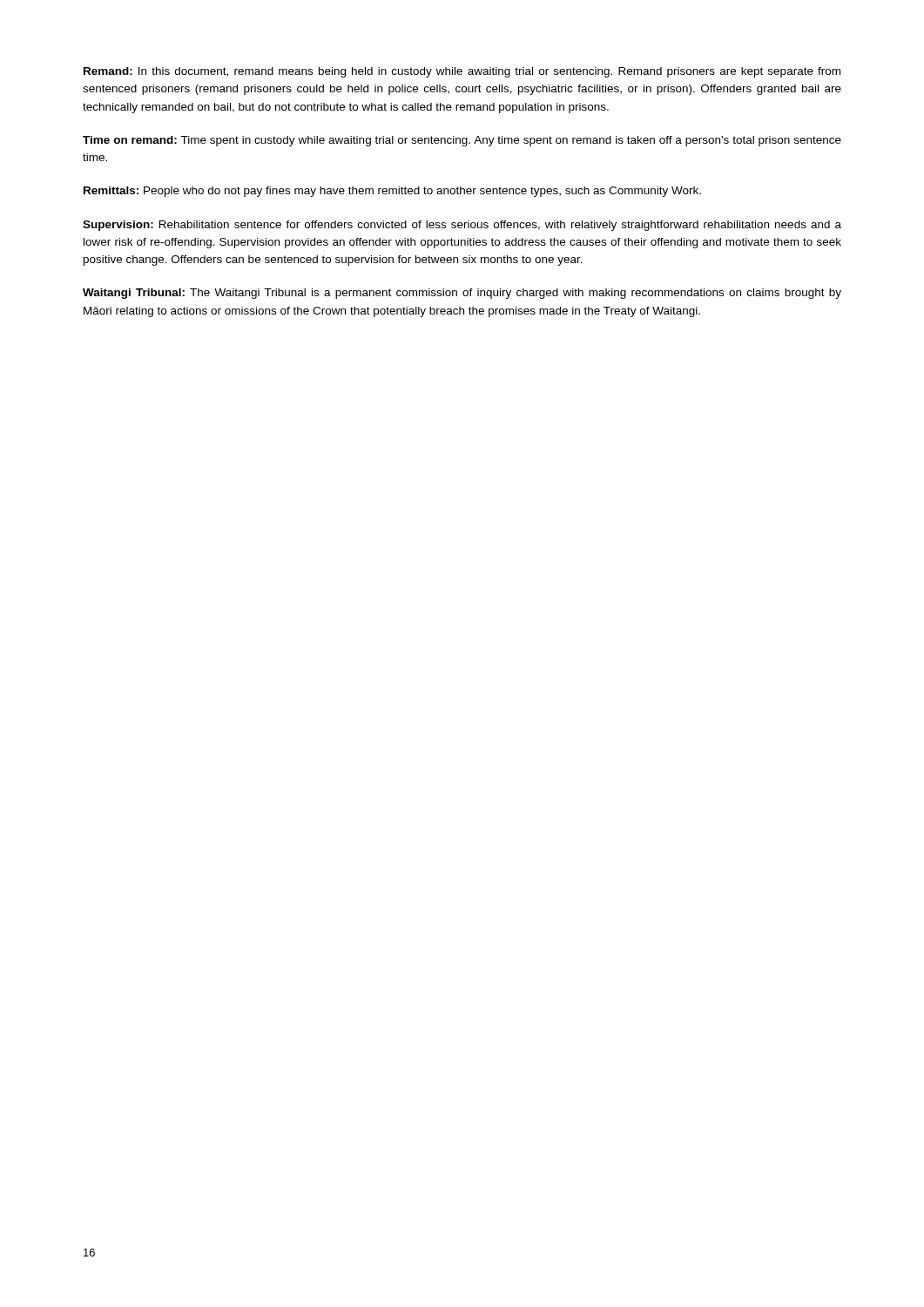Click on the text block containing "Supervision: Rehabilitation sentence for offenders convicted of"
This screenshot has height=1307, width=924.
462,242
